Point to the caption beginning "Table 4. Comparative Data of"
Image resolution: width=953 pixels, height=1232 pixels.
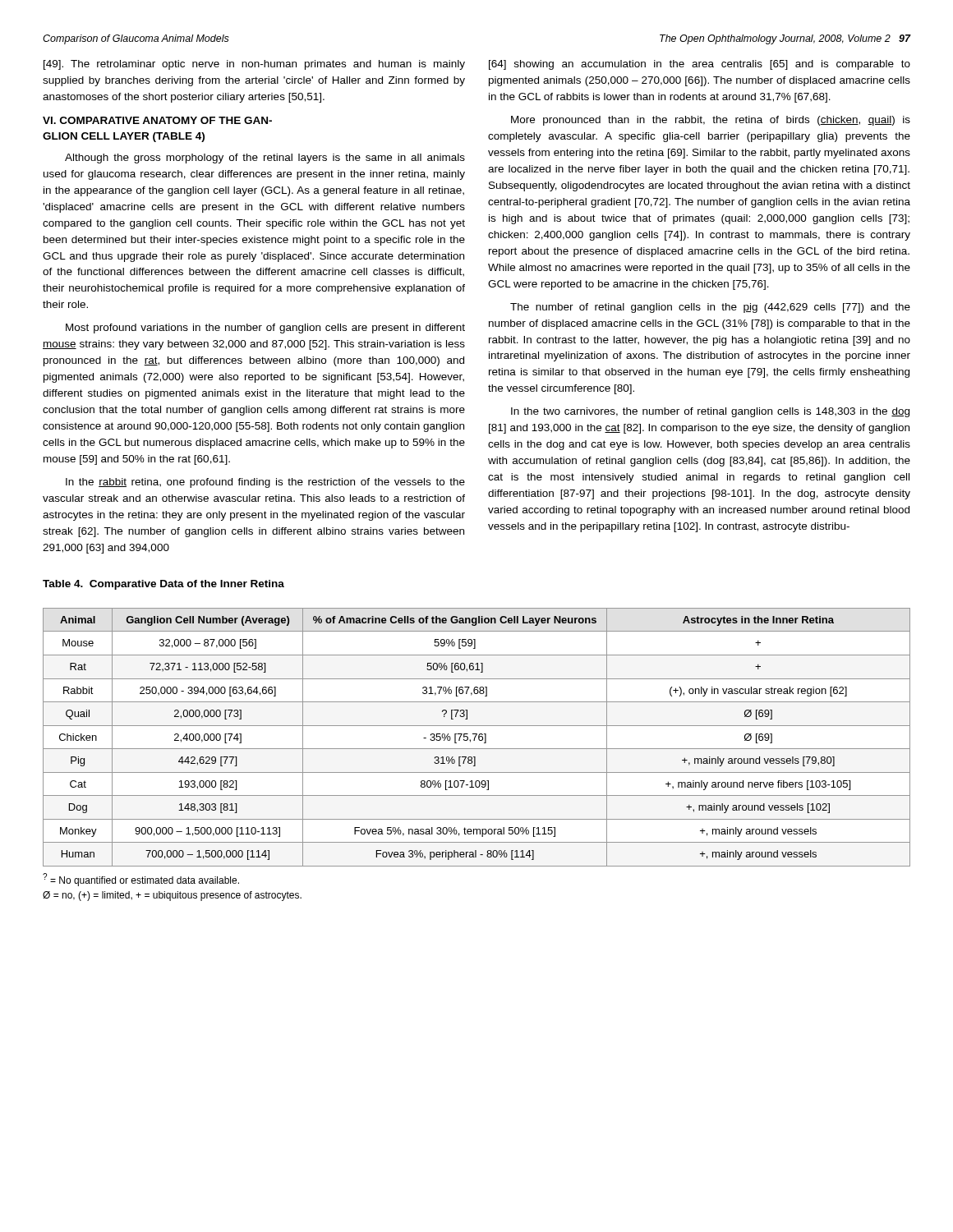[x=163, y=583]
